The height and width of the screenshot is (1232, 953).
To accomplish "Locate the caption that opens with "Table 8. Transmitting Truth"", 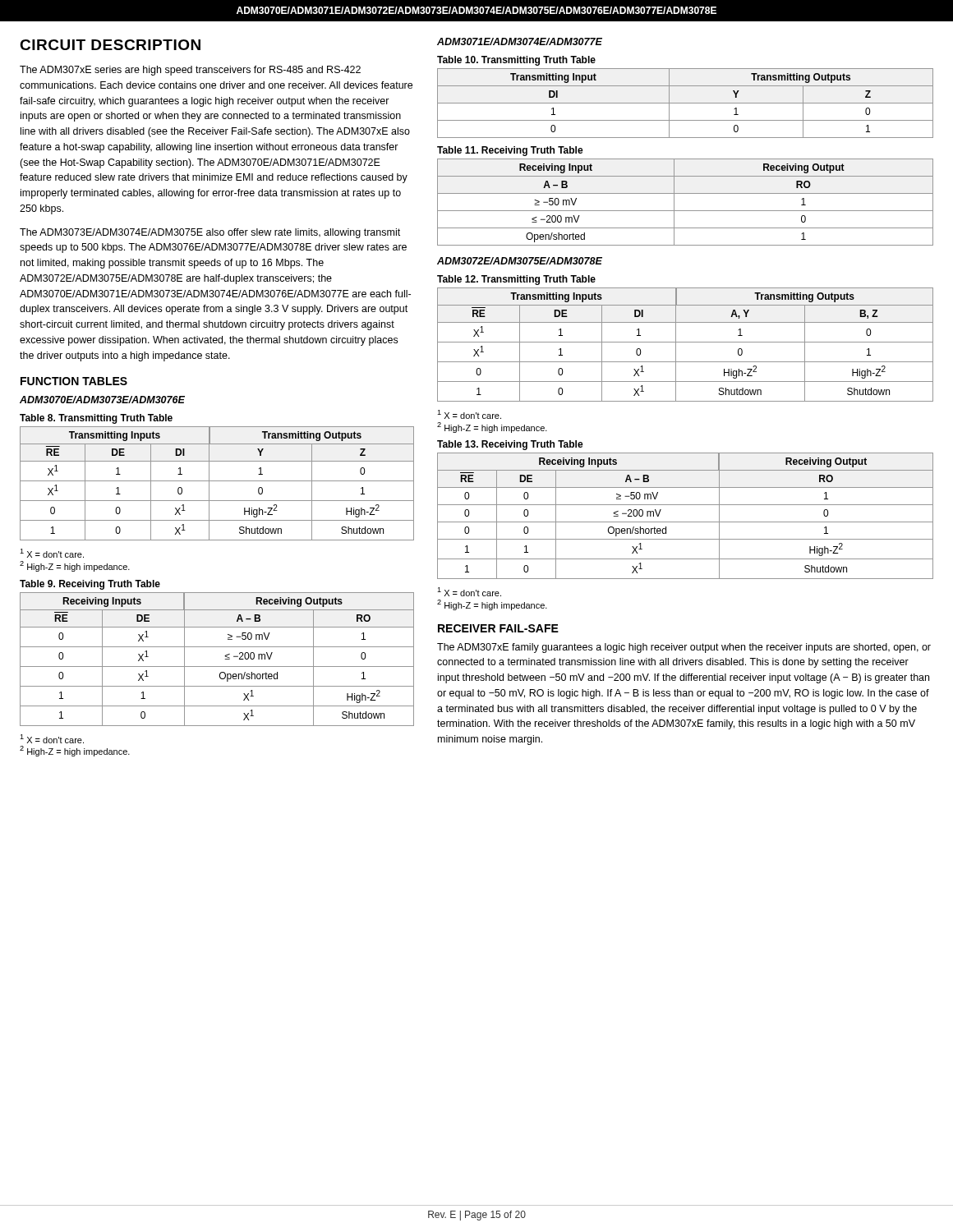I will point(217,418).
